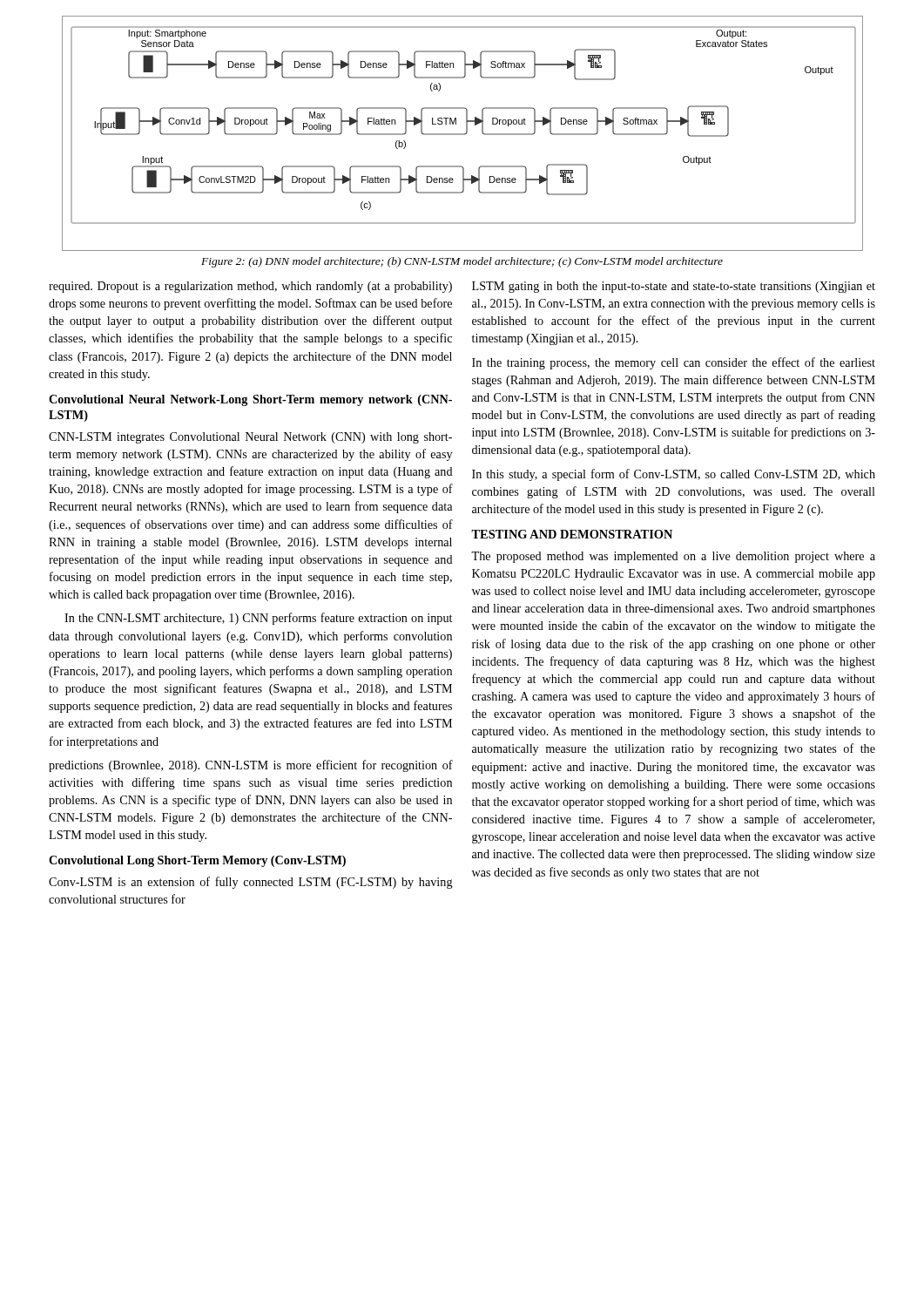The height and width of the screenshot is (1307, 924).
Task: Find the caption on this page that starts "Figure 2: (a) DNN"
Action: pos(462,261)
